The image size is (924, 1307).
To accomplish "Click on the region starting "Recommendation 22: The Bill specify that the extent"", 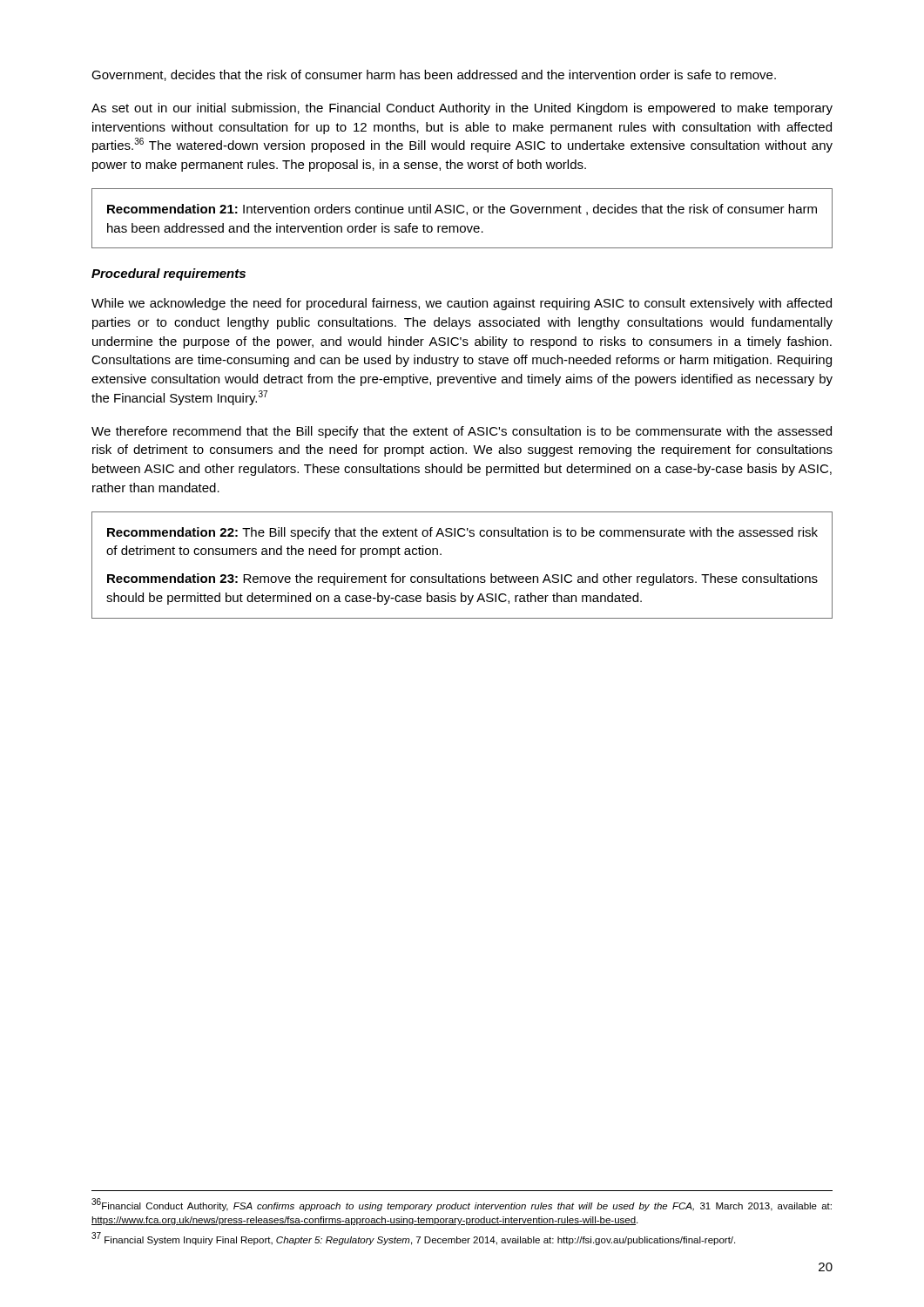I will [x=462, y=565].
